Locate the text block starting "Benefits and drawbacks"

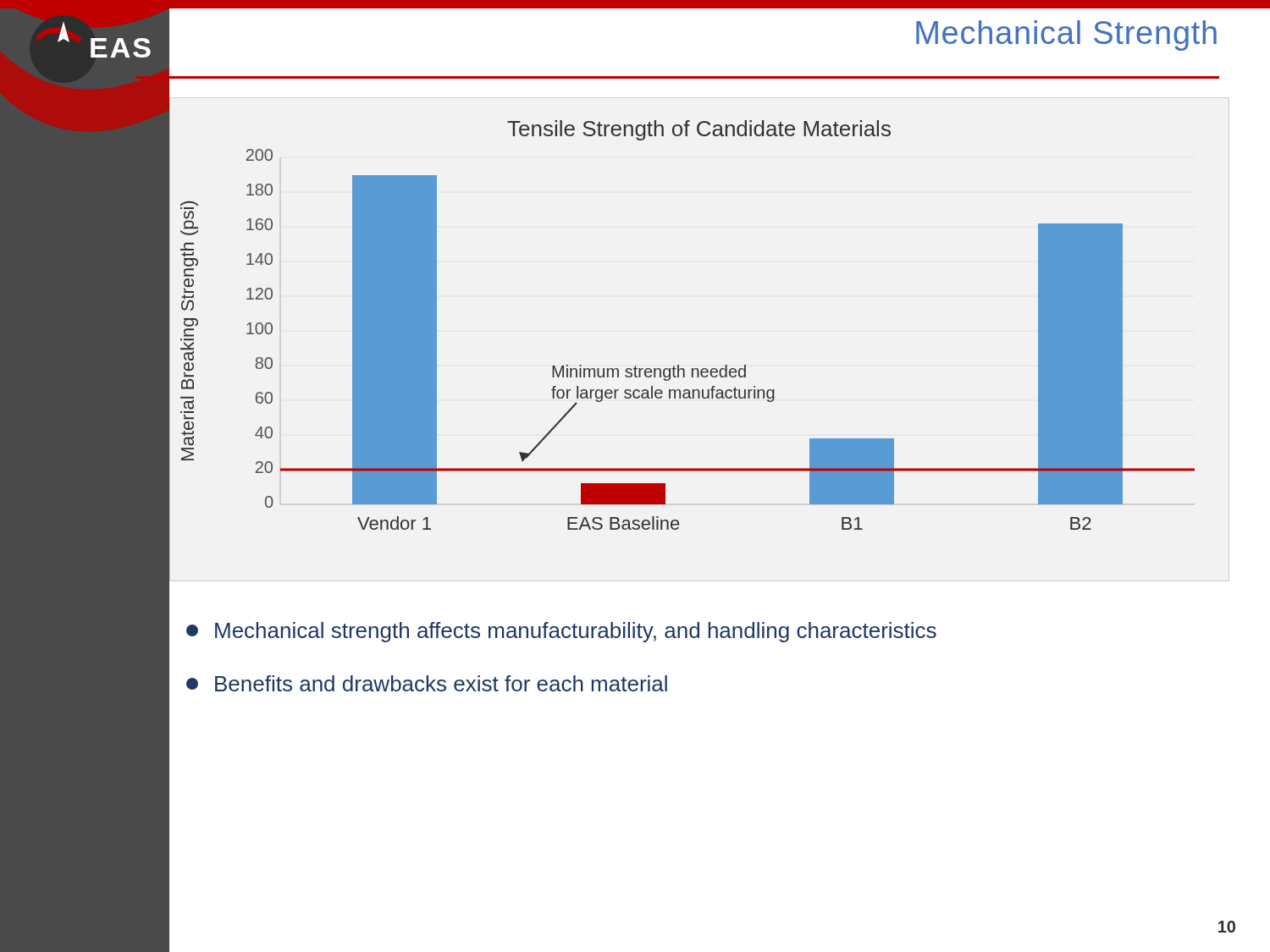coord(427,684)
